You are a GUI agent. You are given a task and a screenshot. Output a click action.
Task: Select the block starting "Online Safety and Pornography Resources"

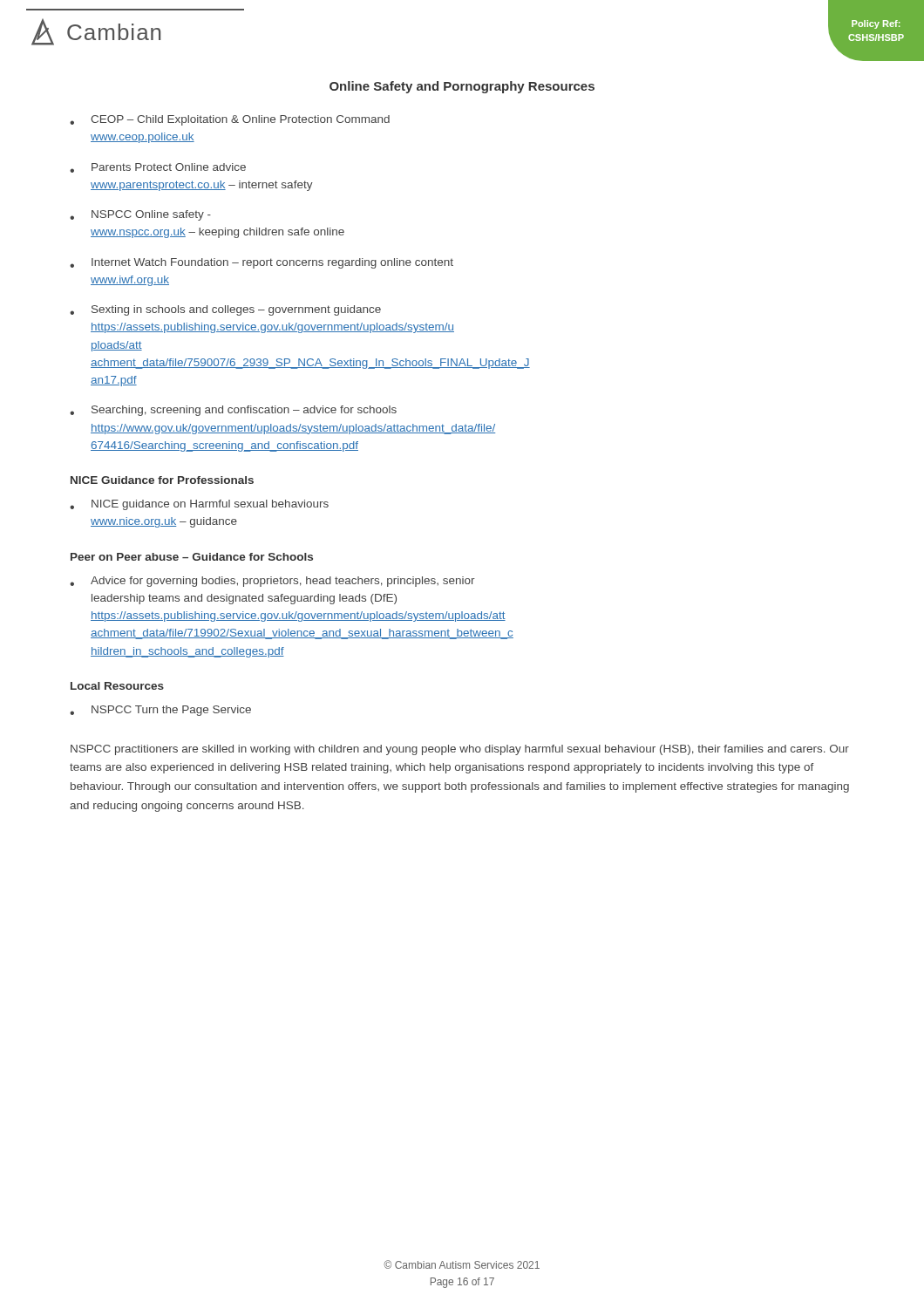coord(462,86)
